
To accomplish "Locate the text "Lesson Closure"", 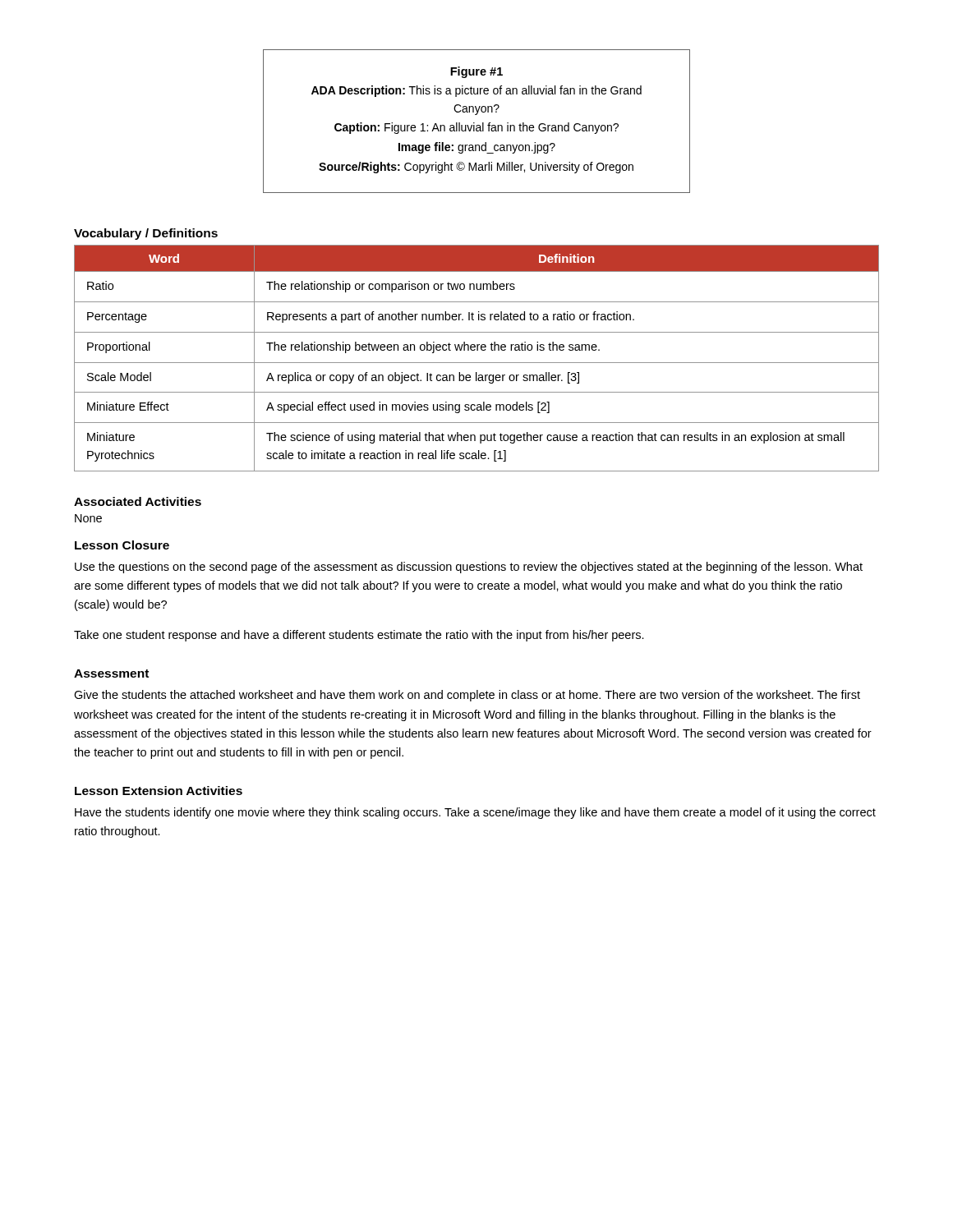I will 122,545.
